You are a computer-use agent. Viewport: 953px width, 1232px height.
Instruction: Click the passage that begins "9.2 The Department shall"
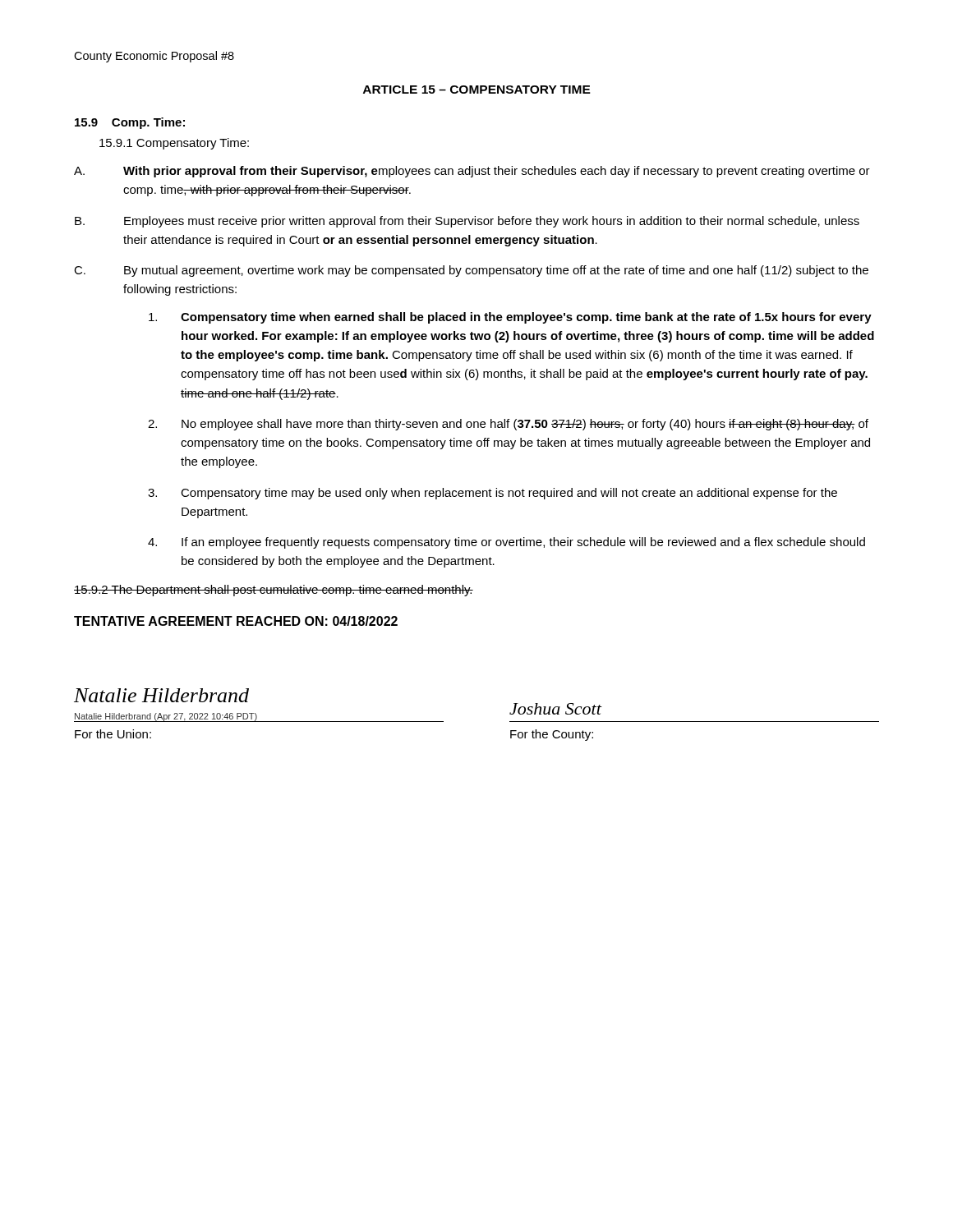273,589
